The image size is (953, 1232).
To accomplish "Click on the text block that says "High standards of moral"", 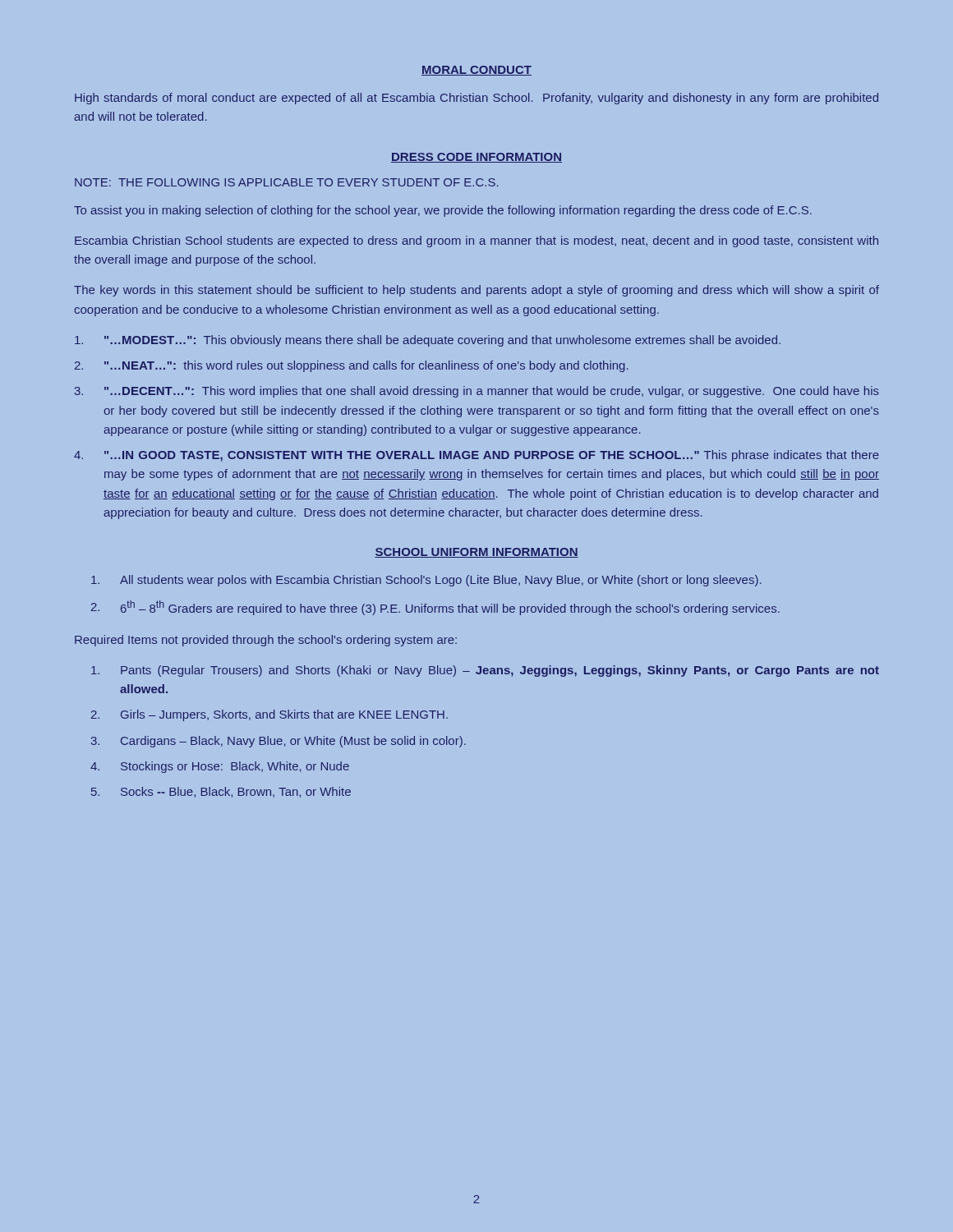I will point(476,107).
